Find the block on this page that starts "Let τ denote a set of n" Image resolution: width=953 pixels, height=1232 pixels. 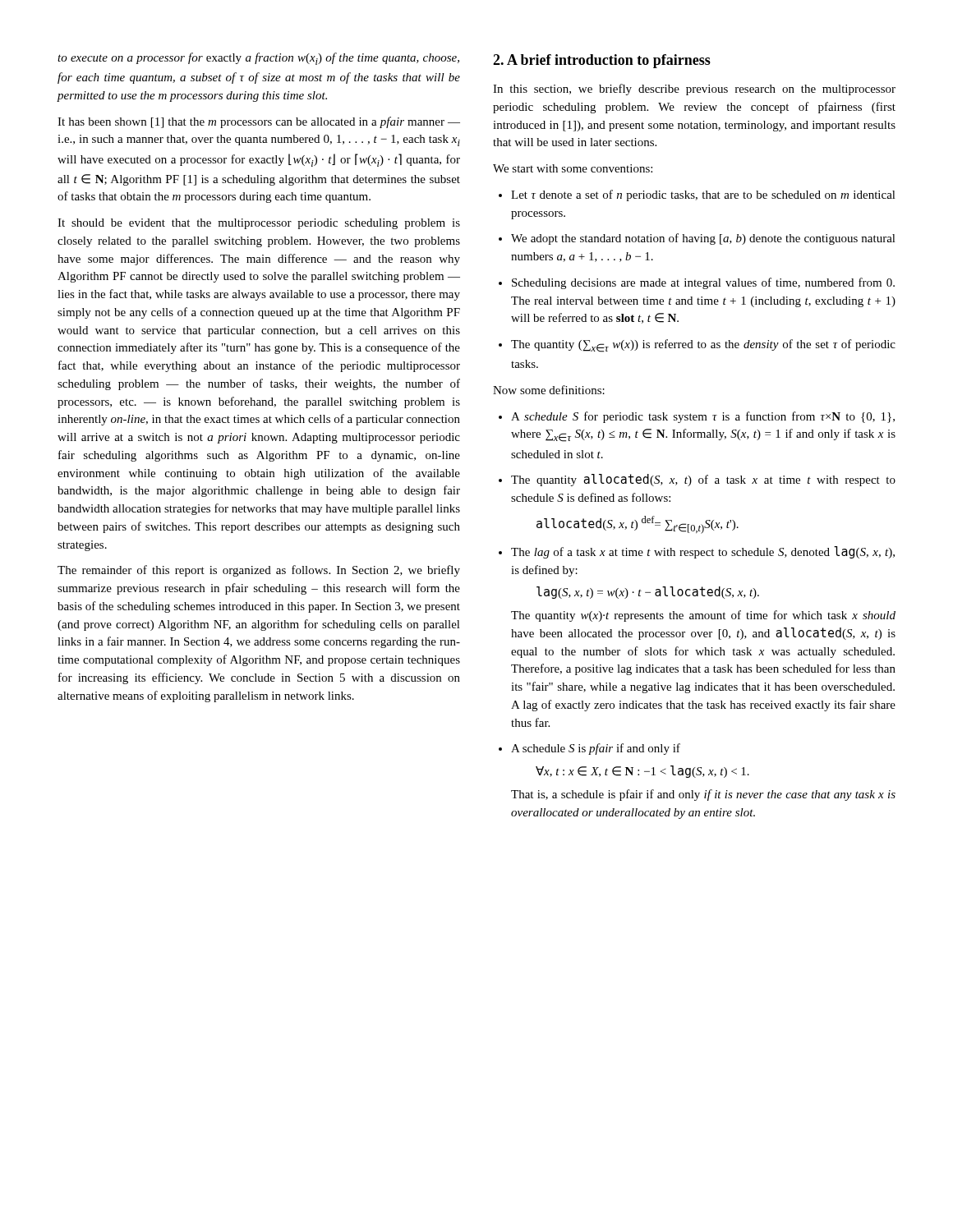coord(694,204)
